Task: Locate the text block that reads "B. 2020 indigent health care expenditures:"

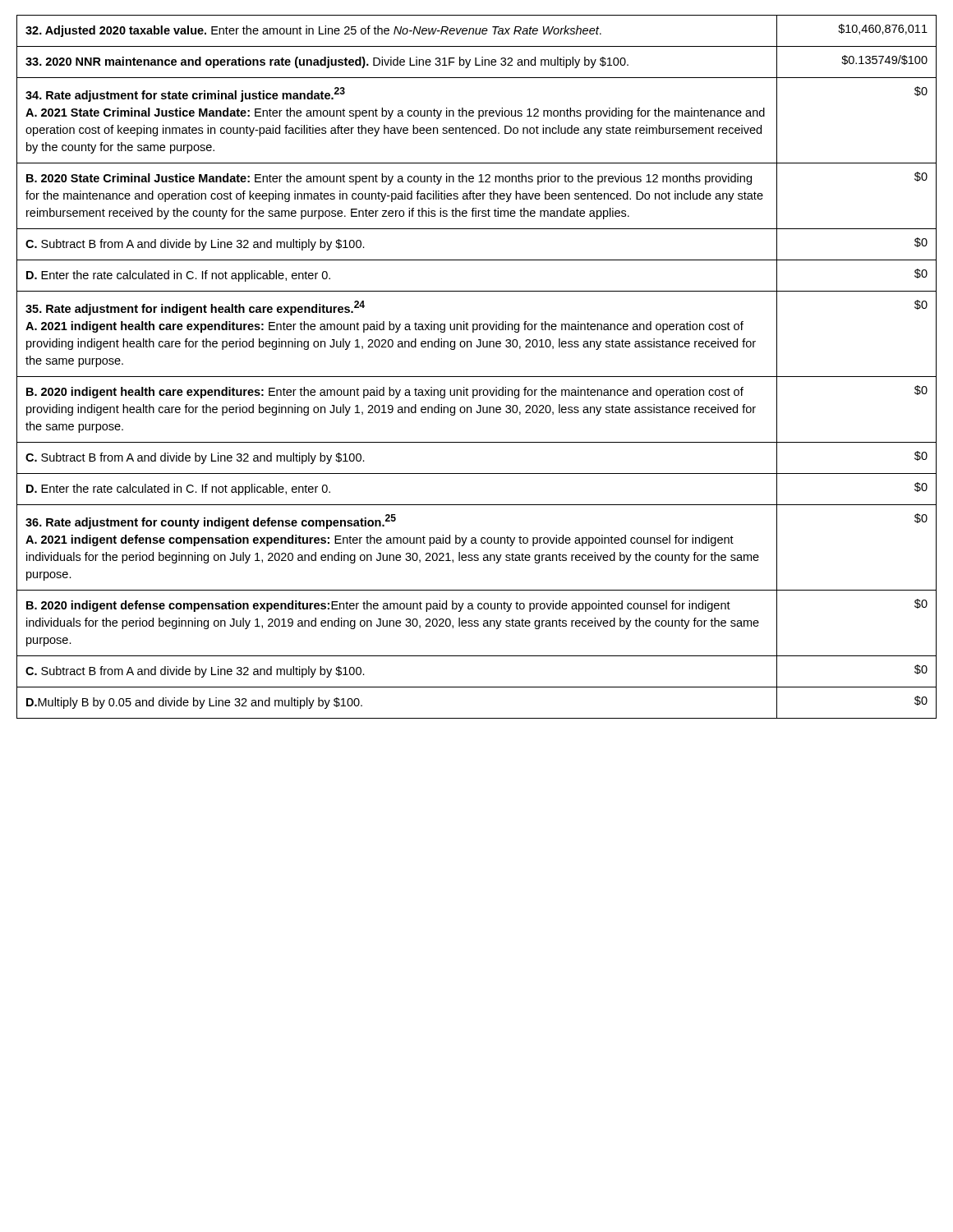Action: pyautogui.click(x=397, y=409)
